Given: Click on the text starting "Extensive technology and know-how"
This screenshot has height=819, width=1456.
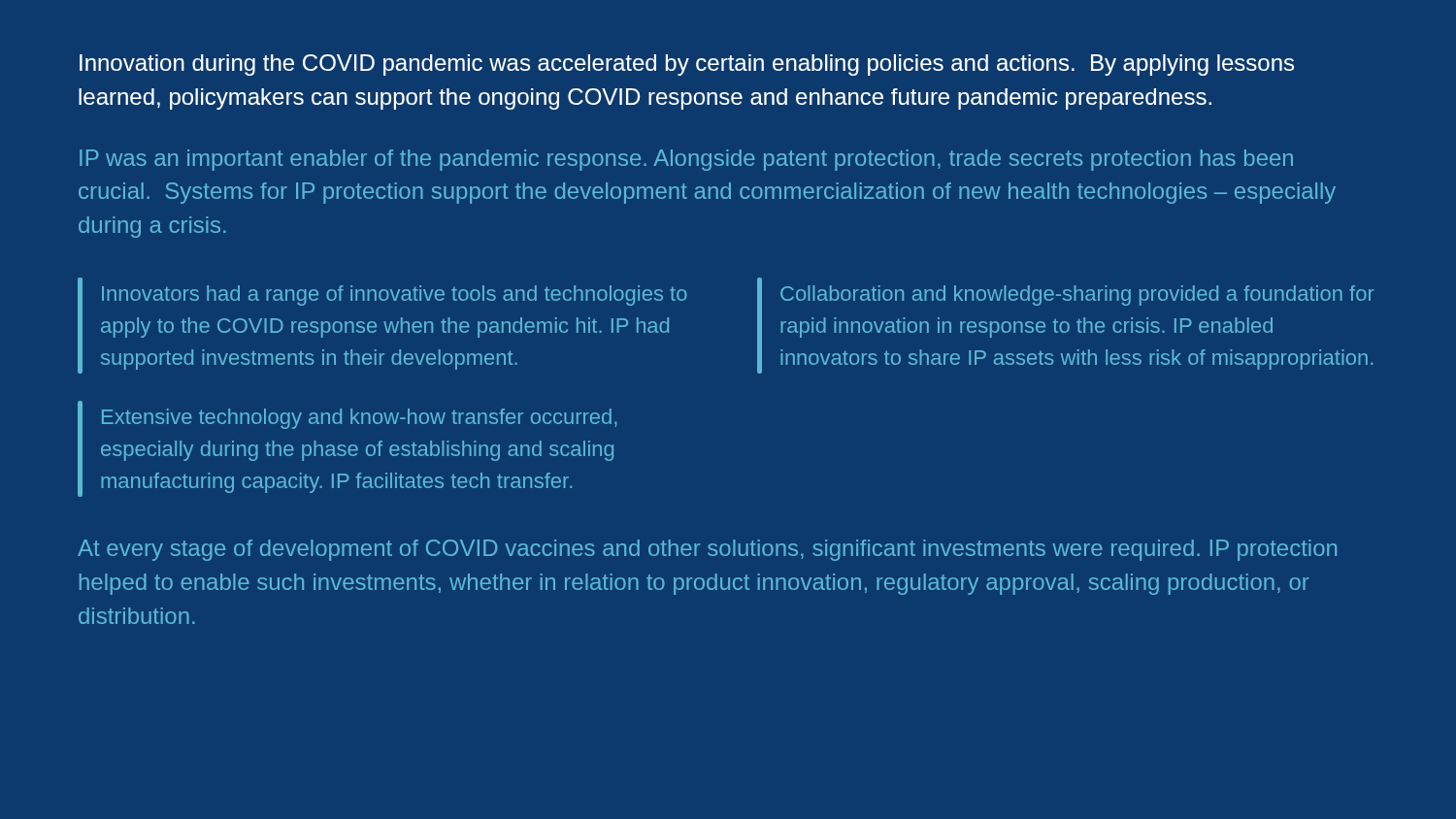Looking at the screenshot, I should click(388, 449).
